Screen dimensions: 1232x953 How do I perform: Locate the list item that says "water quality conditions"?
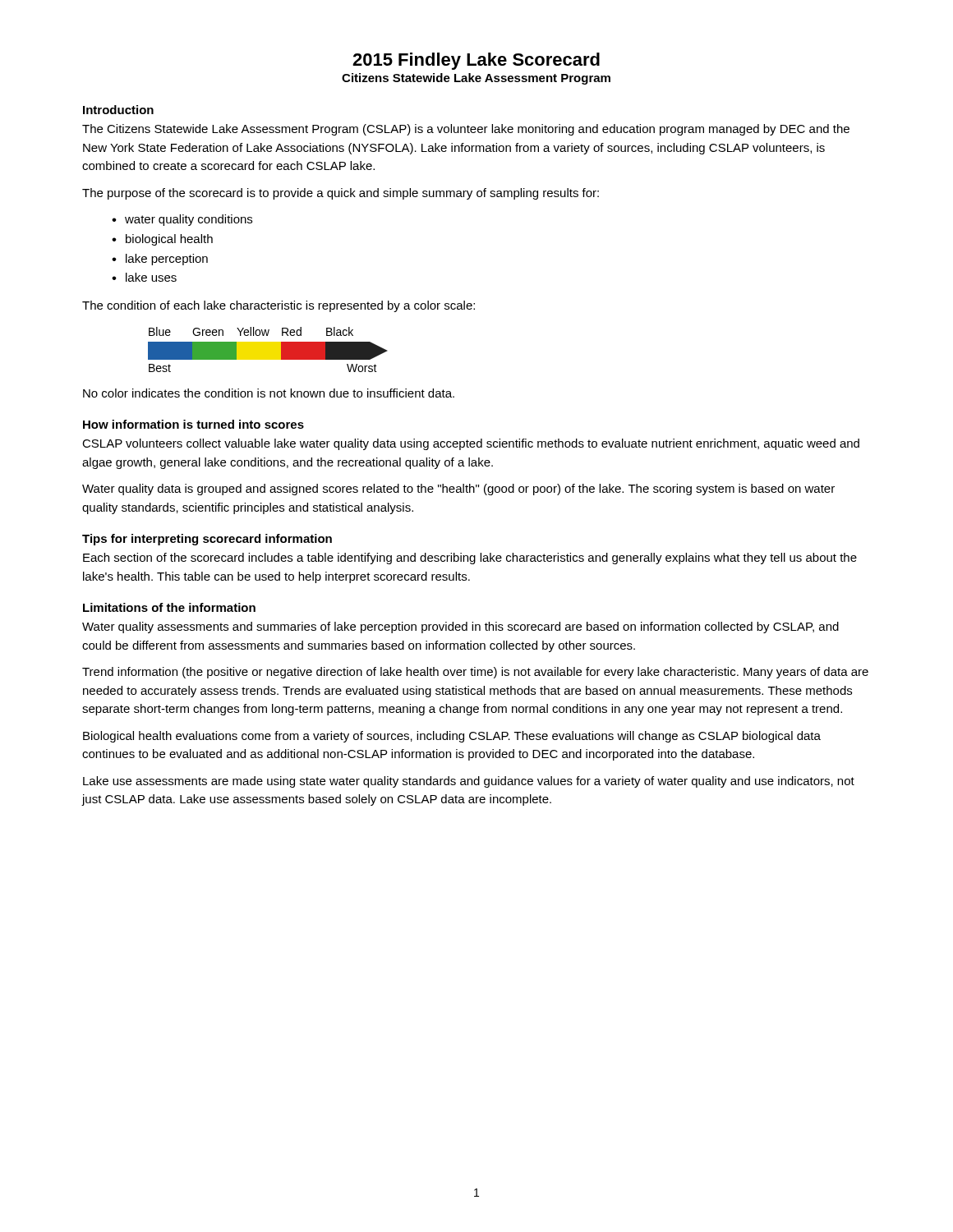pos(189,219)
